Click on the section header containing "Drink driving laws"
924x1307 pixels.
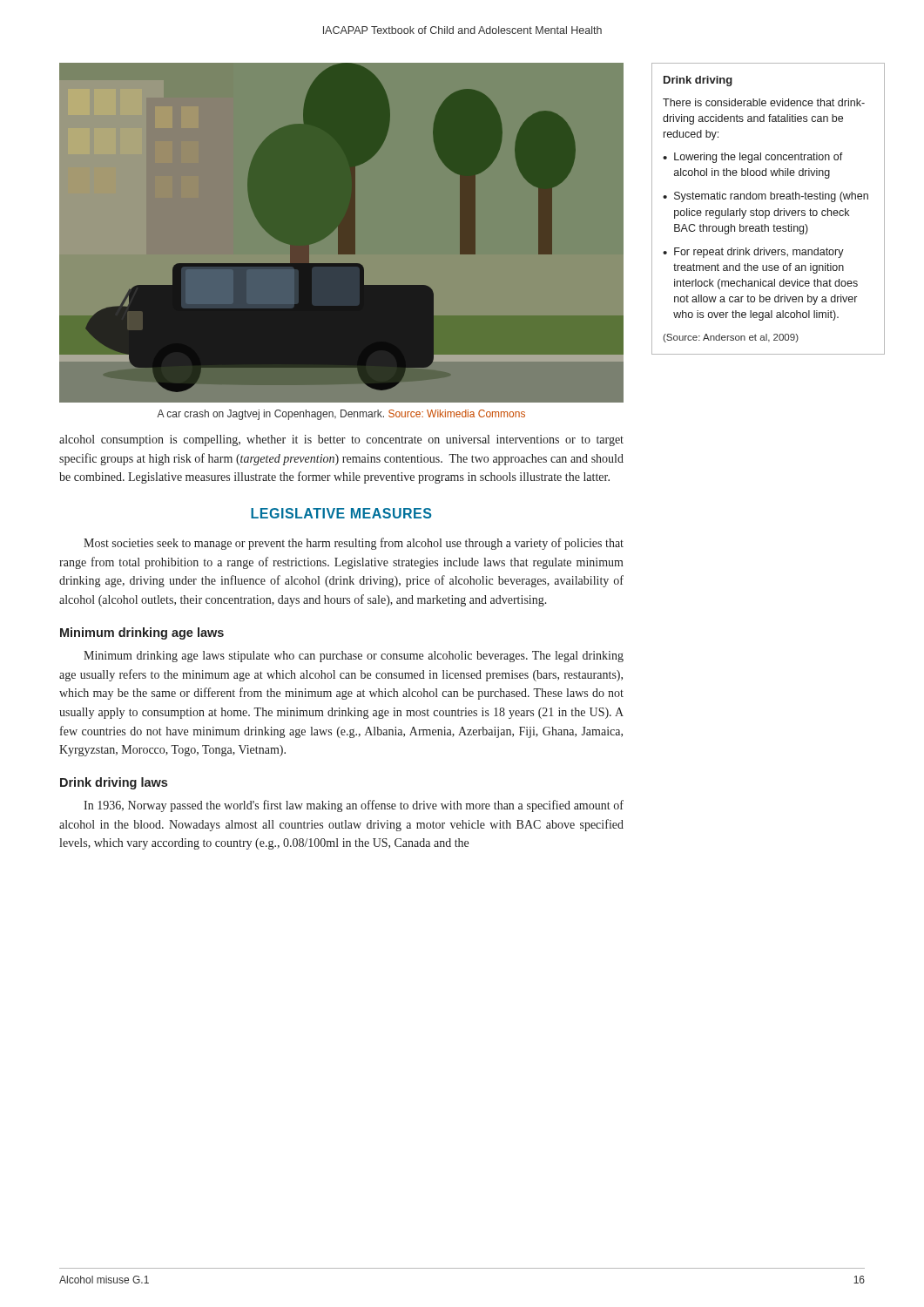coord(114,782)
